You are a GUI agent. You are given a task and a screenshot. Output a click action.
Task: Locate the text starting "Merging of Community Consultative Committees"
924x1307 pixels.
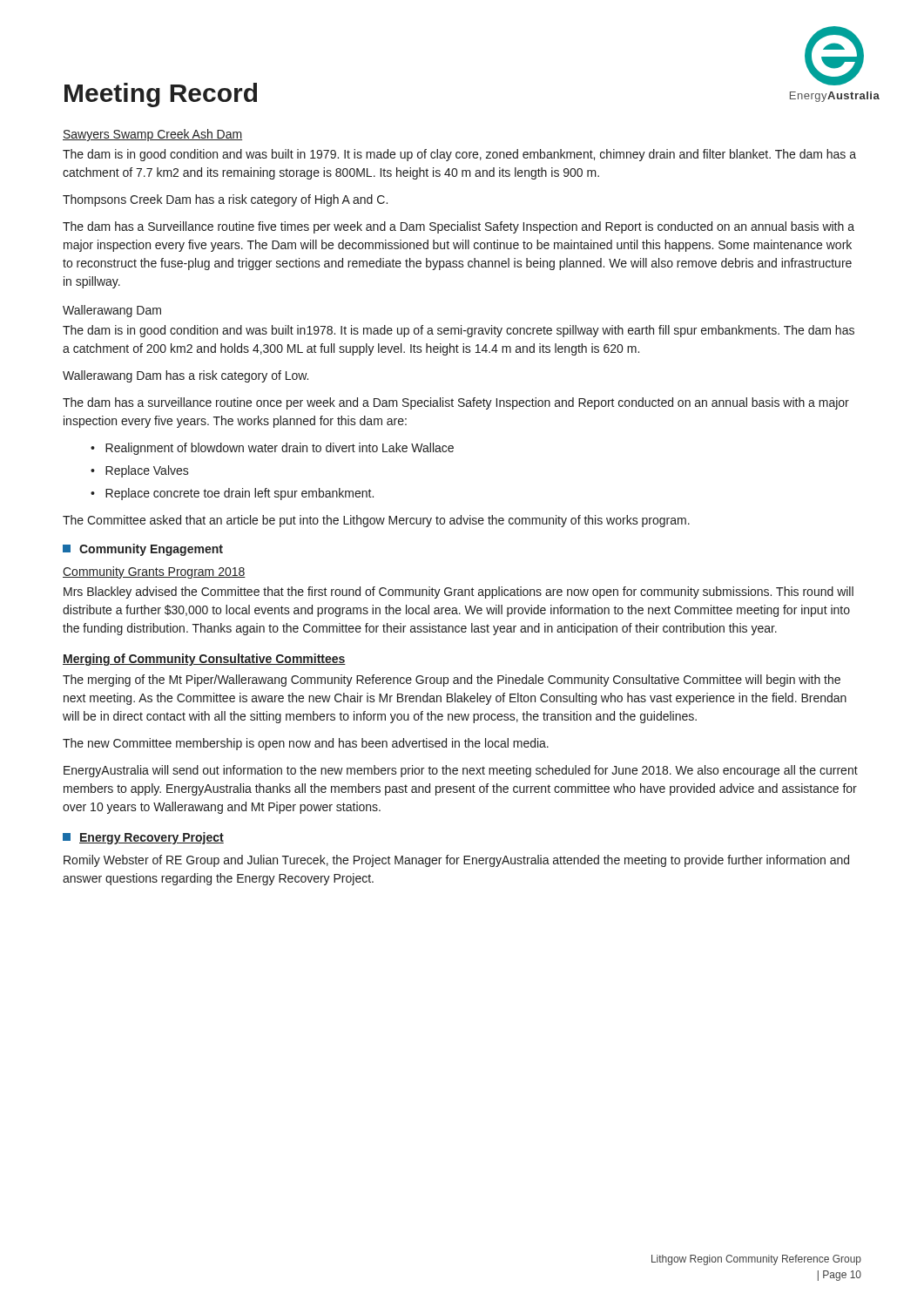[204, 659]
